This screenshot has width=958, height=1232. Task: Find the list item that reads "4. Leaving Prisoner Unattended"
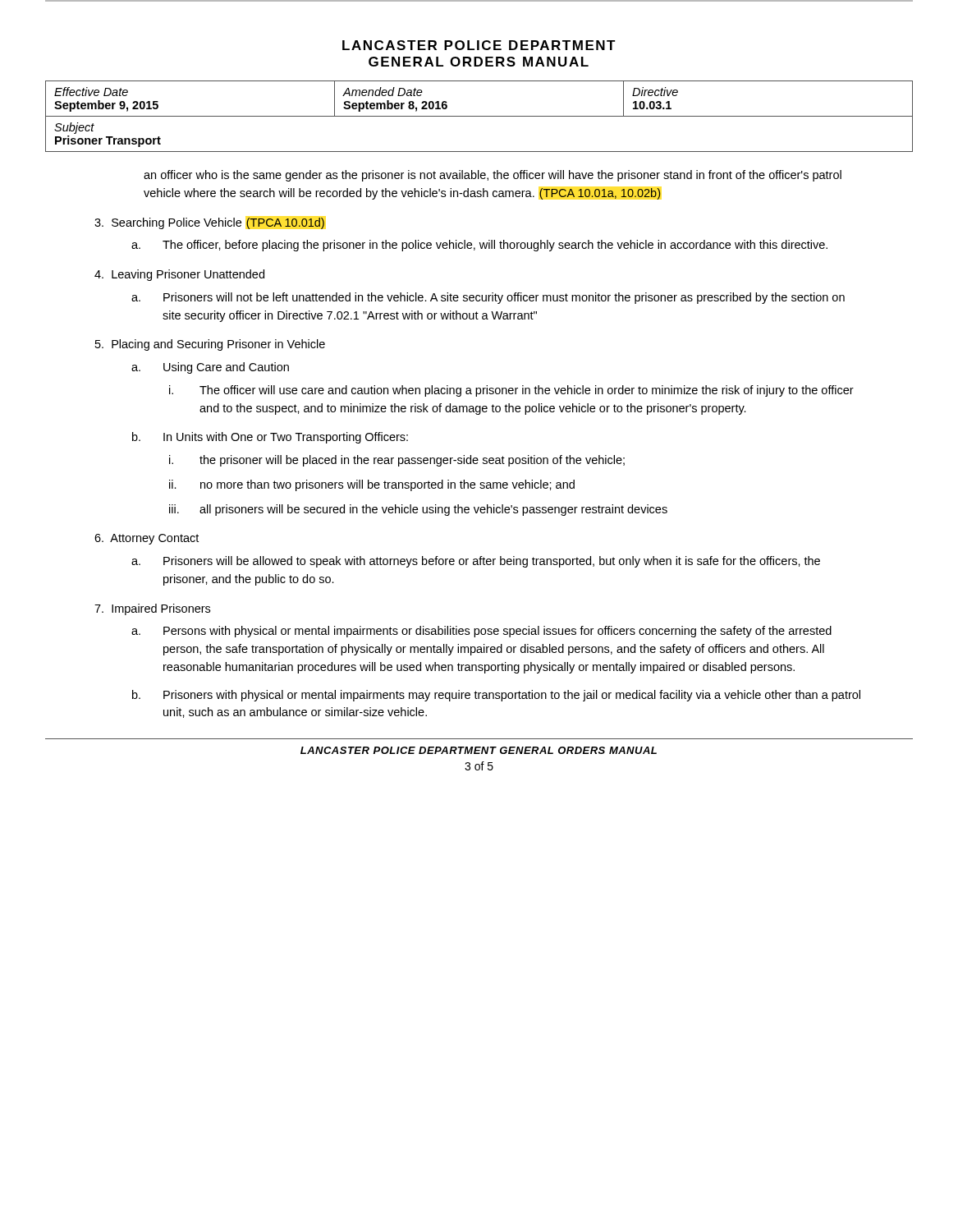tap(180, 274)
